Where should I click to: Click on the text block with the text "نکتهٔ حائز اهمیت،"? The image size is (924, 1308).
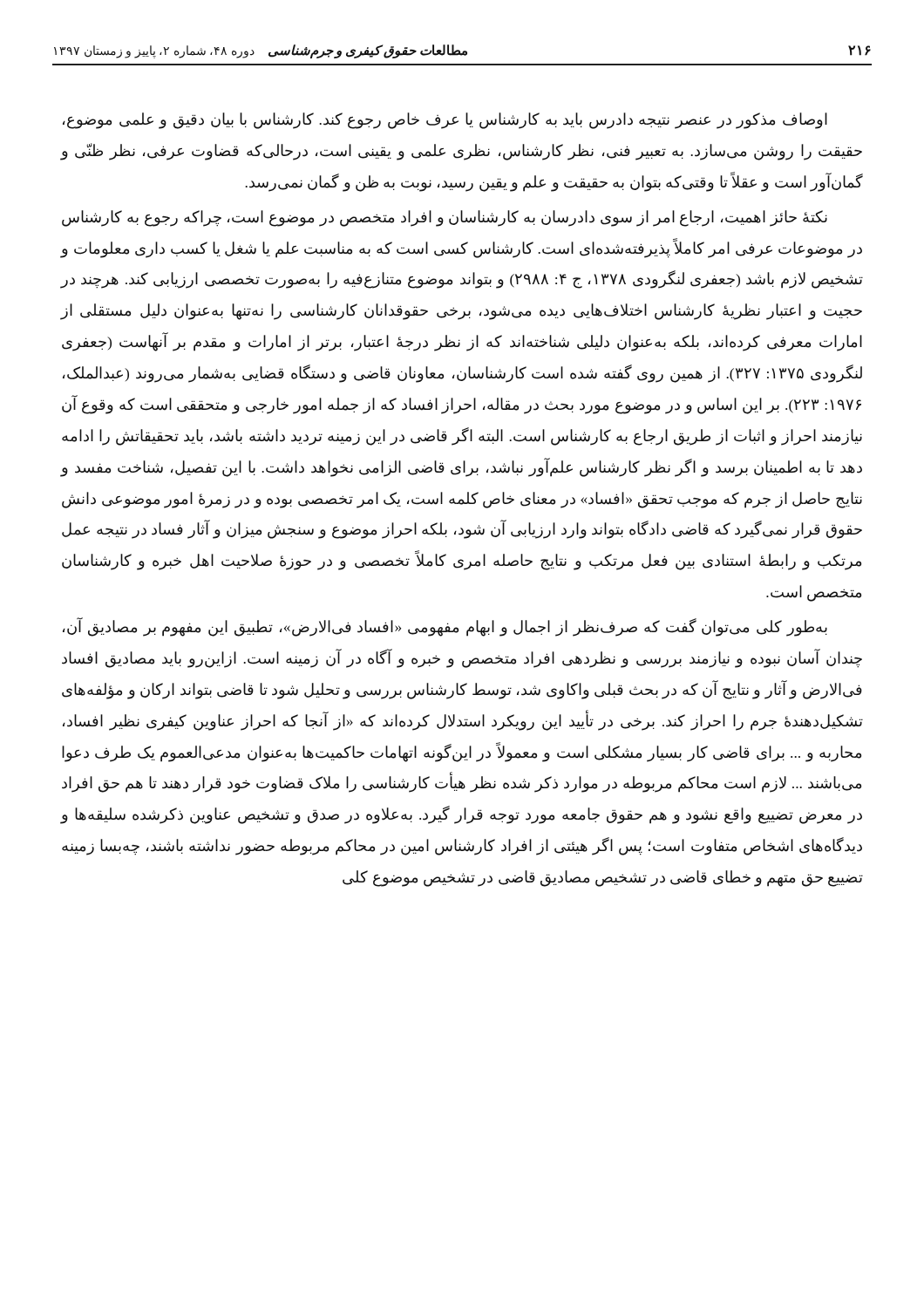462,405
